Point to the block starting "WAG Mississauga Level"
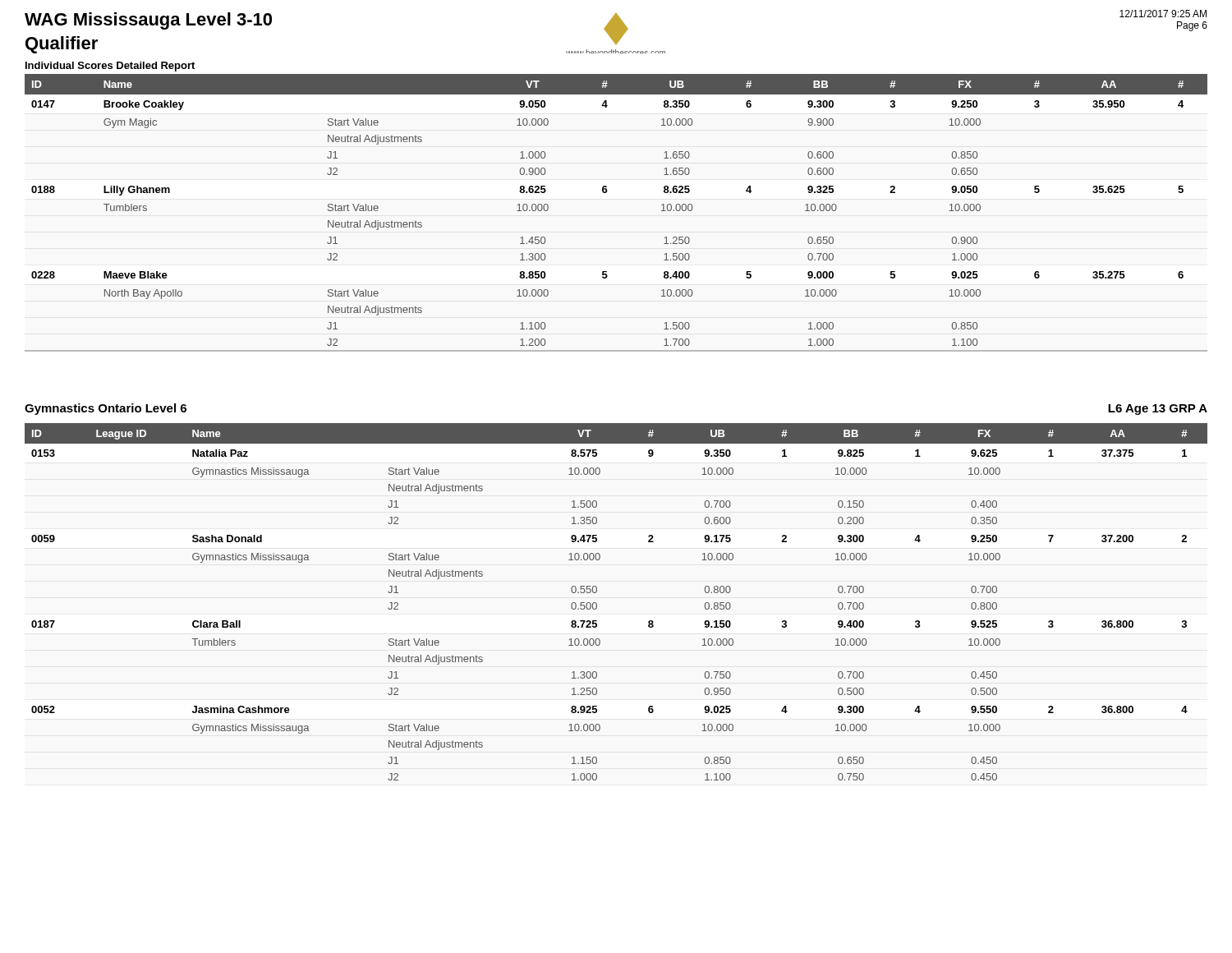The width and height of the screenshot is (1232, 953). [x=149, y=31]
